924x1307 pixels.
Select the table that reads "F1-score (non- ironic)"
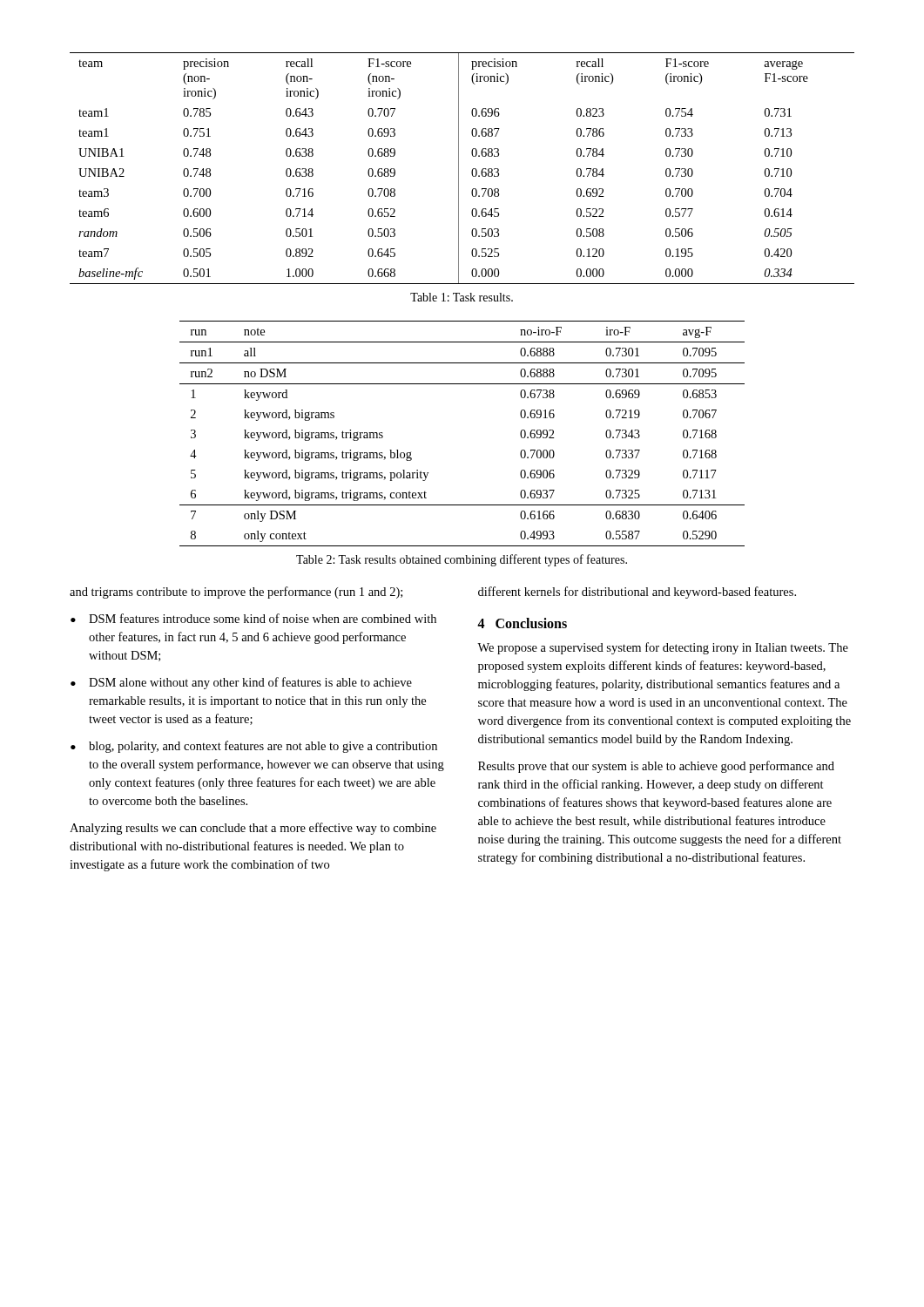click(x=462, y=168)
